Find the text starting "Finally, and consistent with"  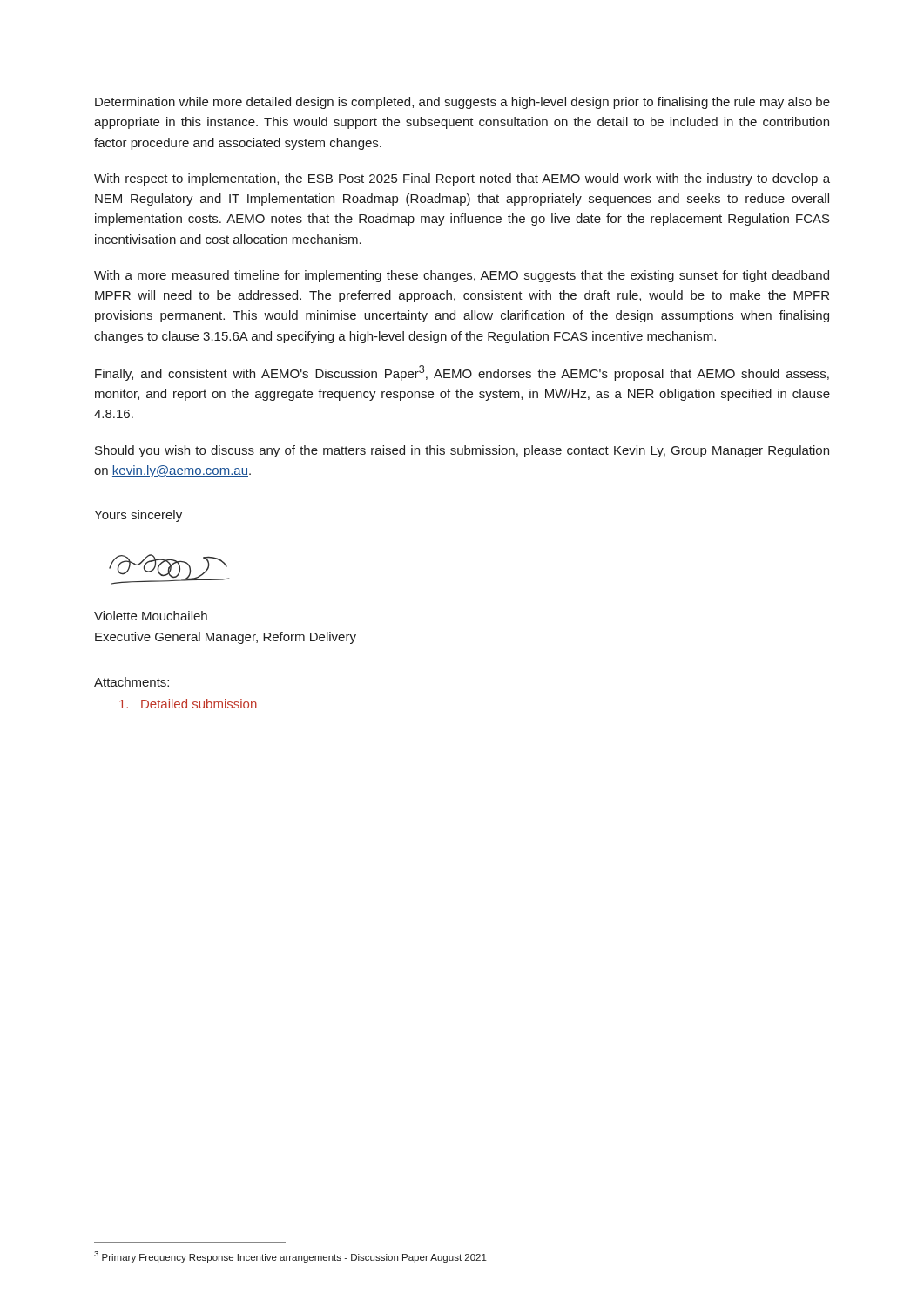point(462,392)
